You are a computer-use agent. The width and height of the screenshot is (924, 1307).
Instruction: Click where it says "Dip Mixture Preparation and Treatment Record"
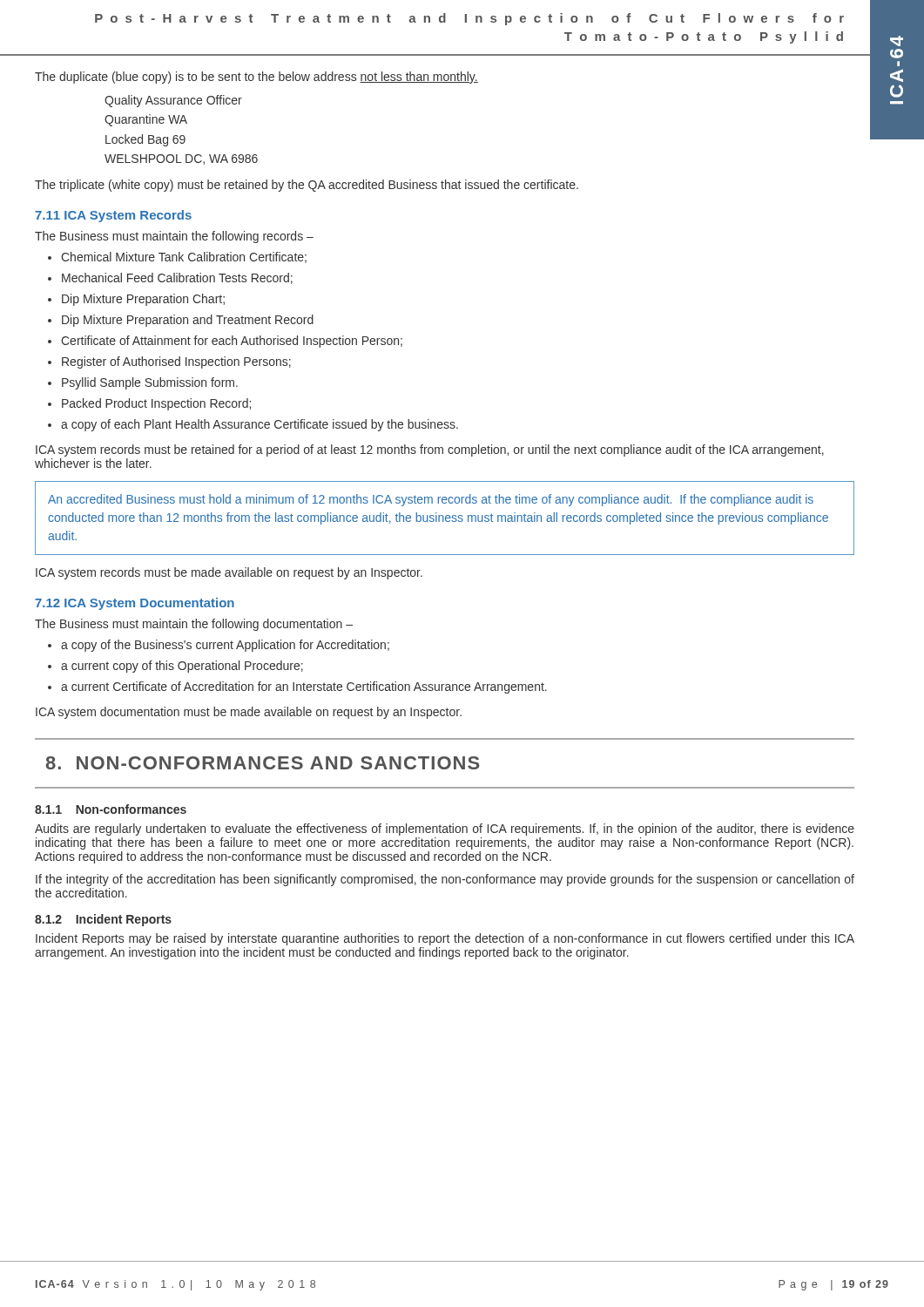[187, 319]
